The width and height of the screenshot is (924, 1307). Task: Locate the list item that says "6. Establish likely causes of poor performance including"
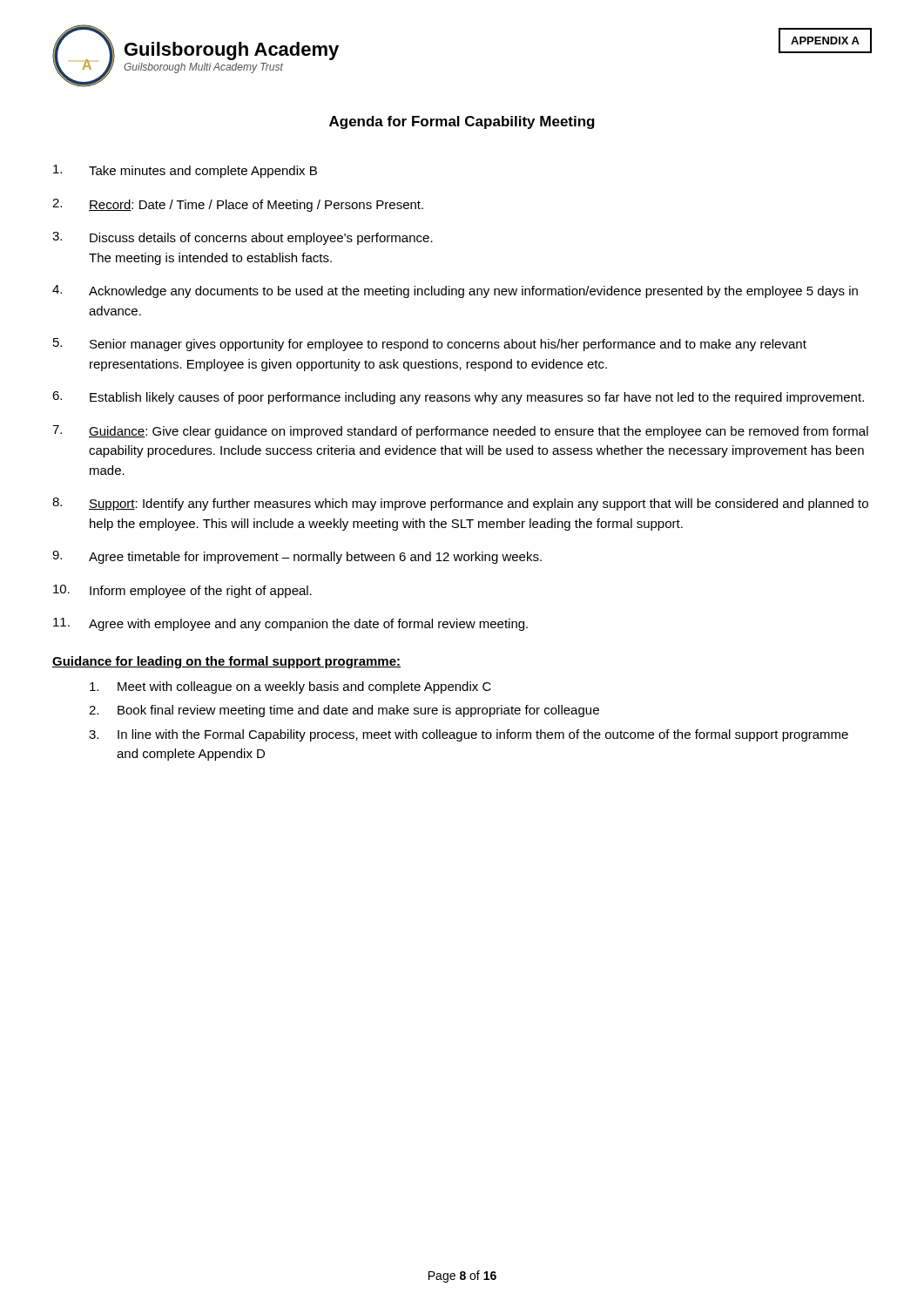459,398
